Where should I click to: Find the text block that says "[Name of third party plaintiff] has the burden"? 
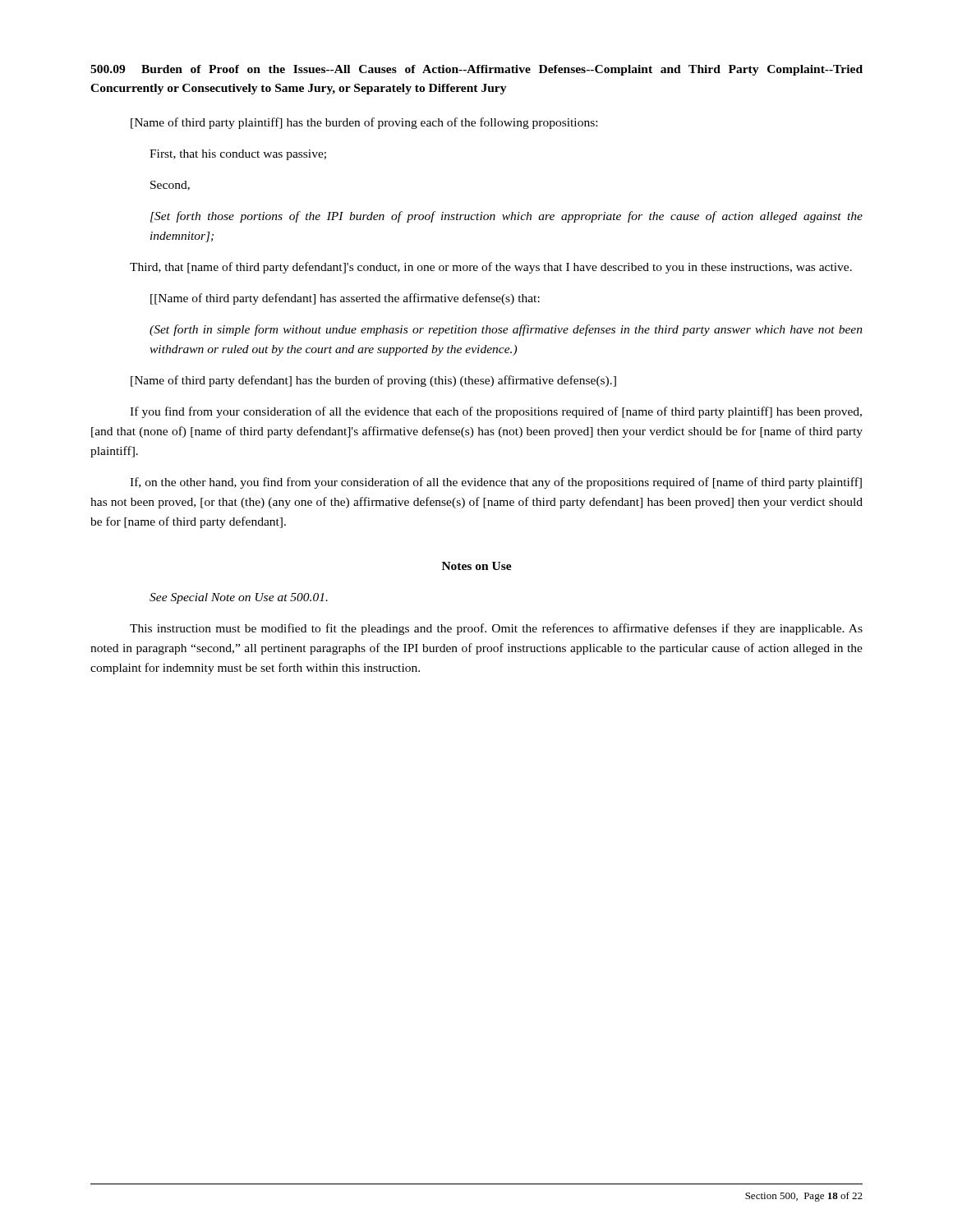[x=364, y=122]
